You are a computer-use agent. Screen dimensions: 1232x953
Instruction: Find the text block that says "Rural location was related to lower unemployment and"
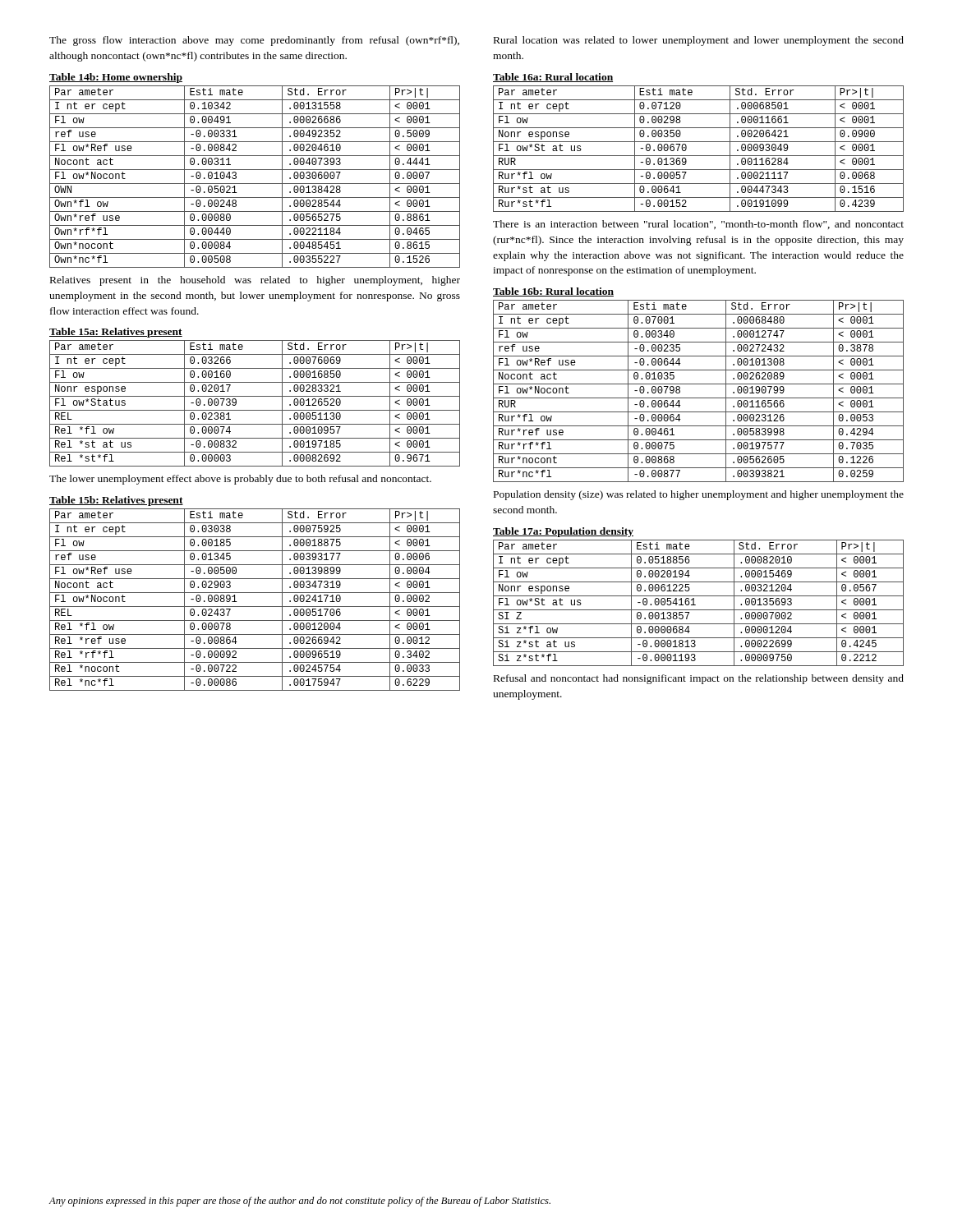click(698, 48)
